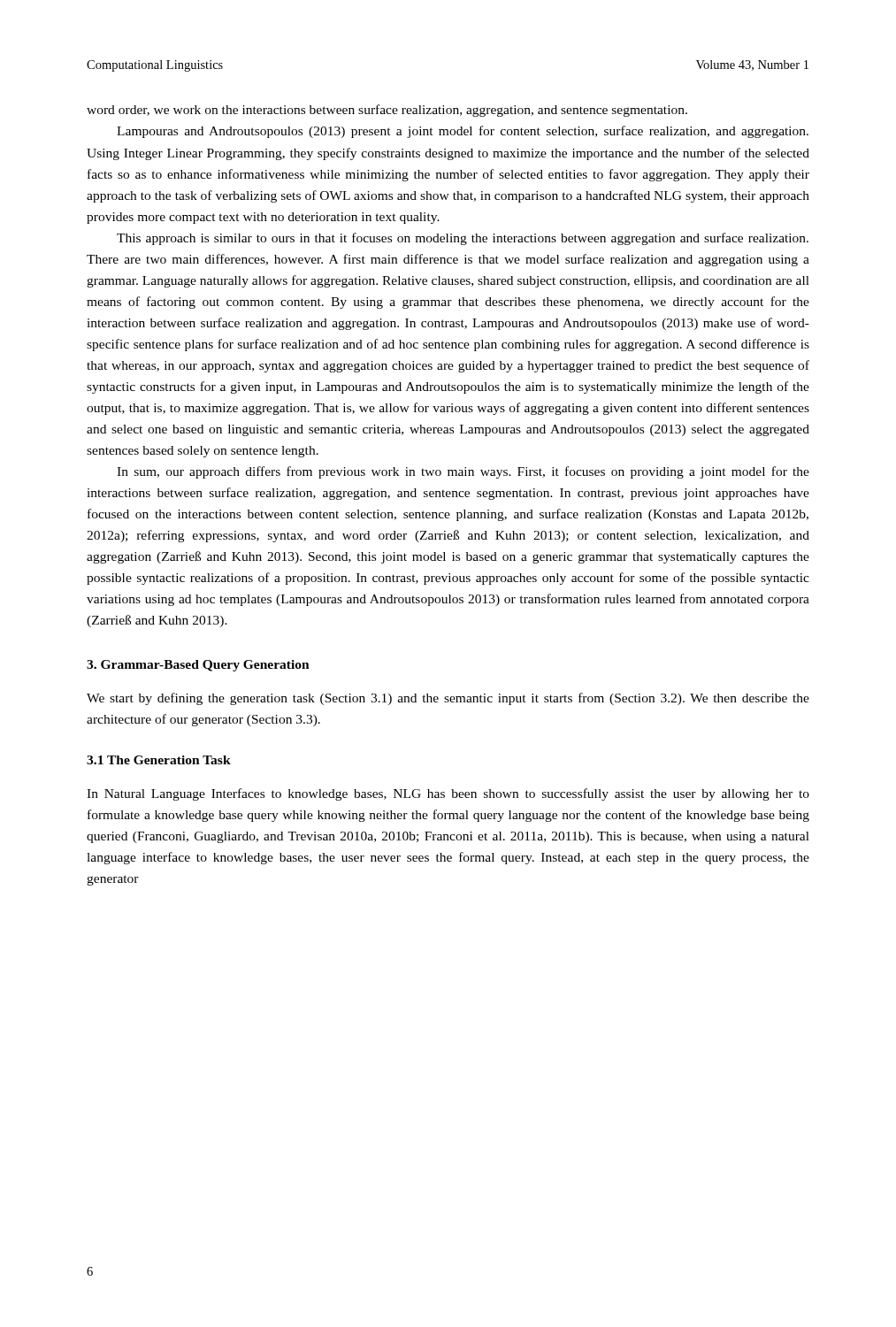Viewport: 896px width, 1327px height.
Task: Point to the passage starting "In Natural Language Interfaces to knowledge bases, NLG"
Action: coord(448,836)
